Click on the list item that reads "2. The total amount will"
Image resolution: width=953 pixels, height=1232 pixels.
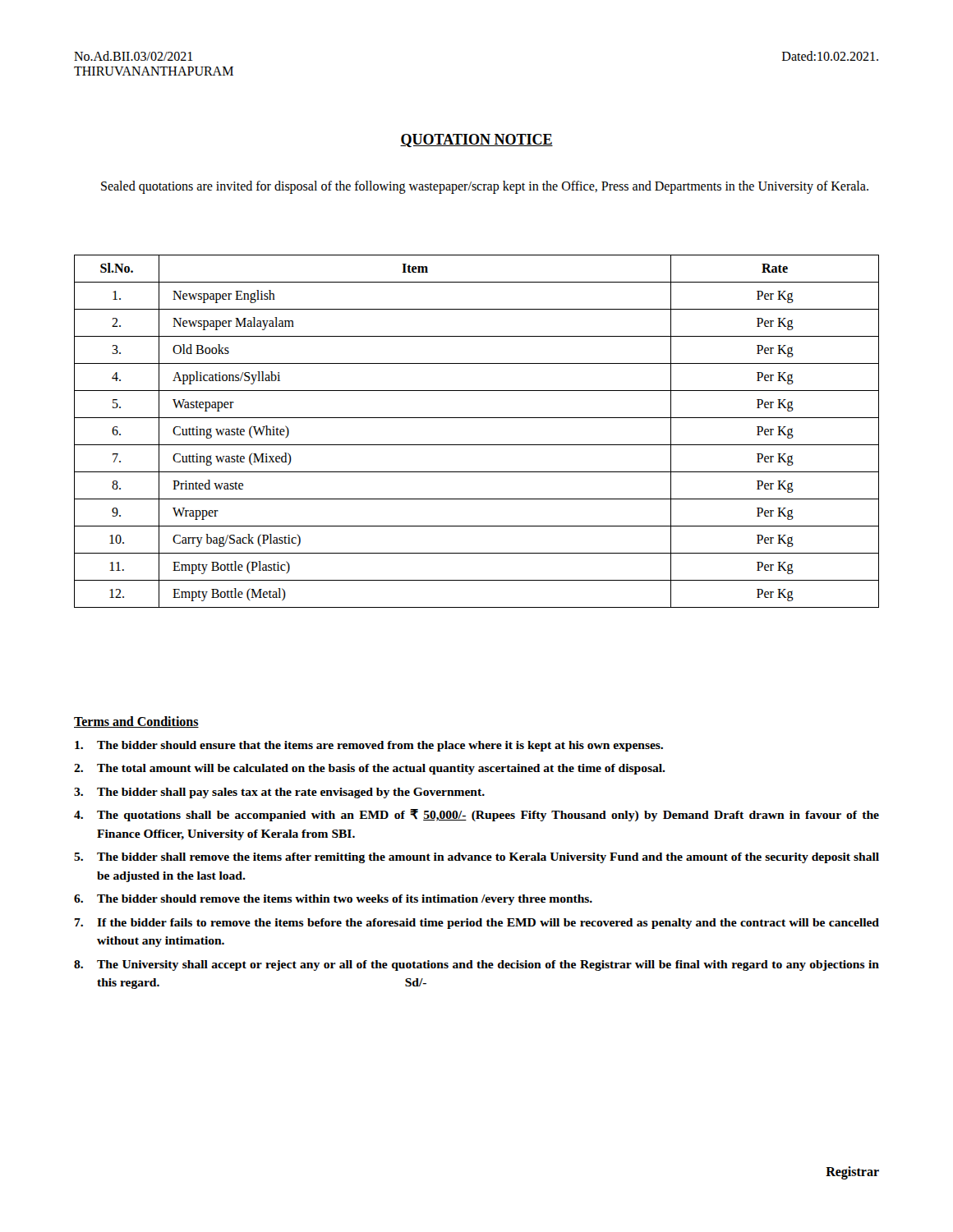pos(476,769)
